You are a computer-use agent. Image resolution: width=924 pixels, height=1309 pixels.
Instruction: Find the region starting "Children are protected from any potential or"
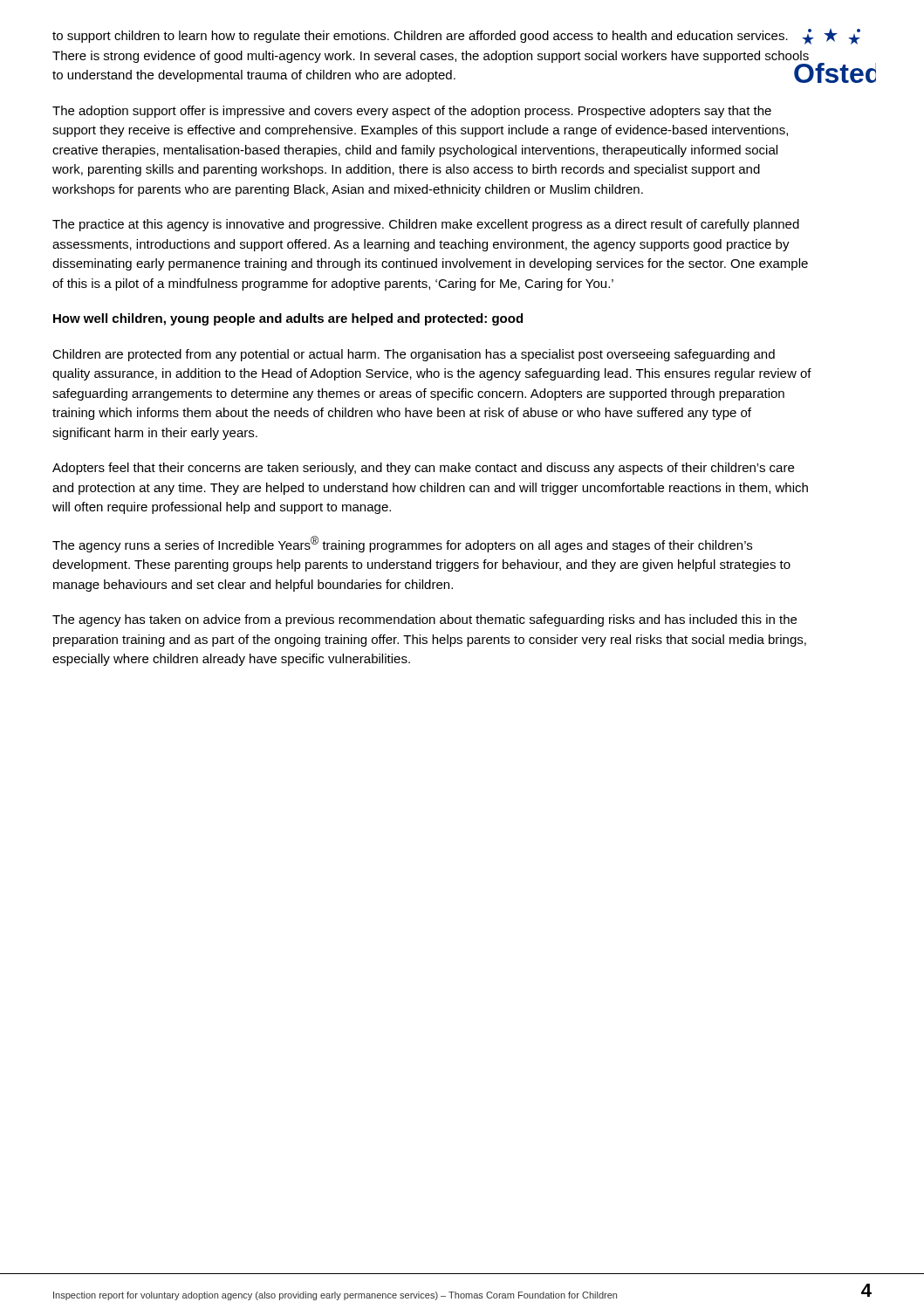[432, 393]
